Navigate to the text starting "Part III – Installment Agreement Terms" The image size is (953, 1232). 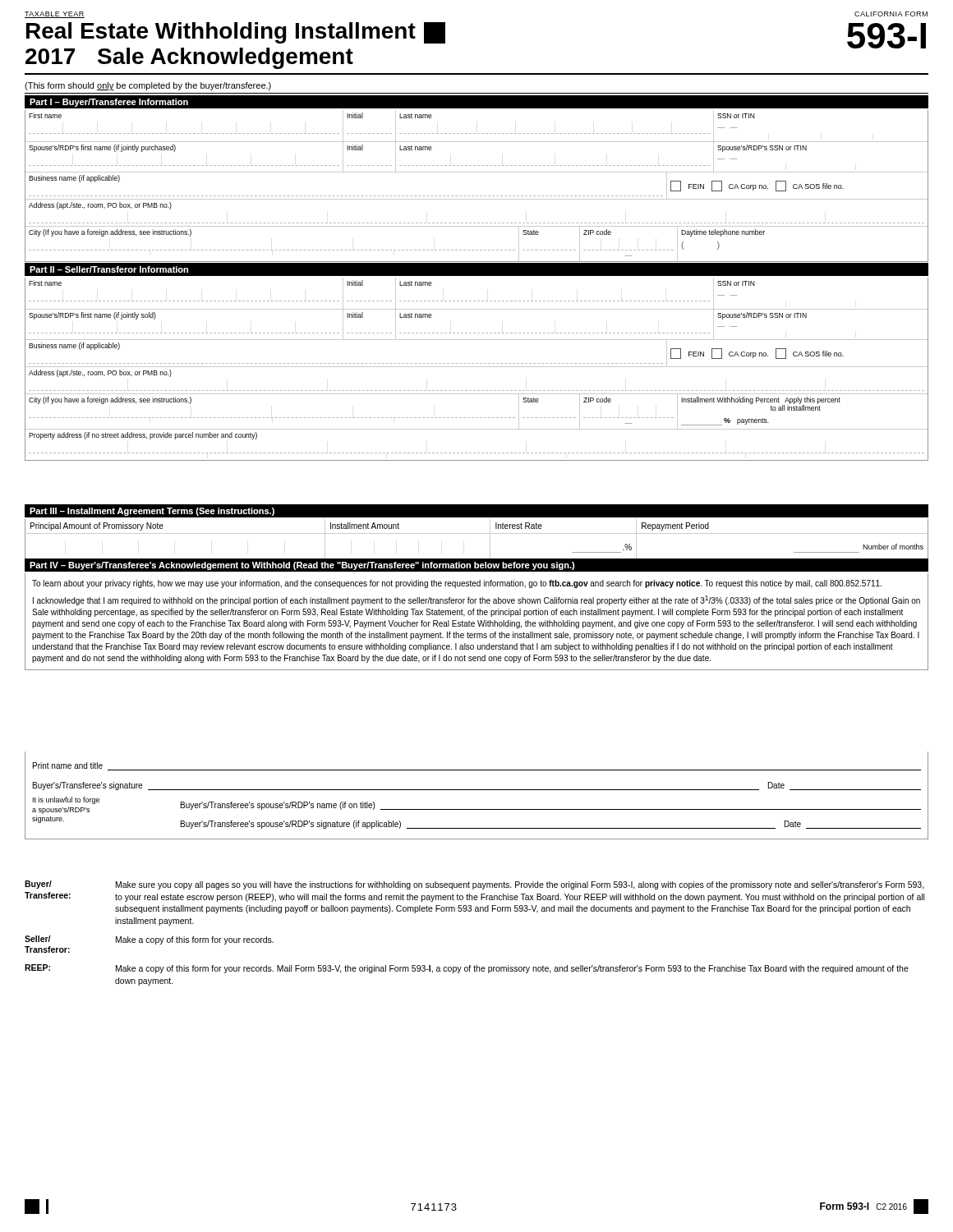point(476,511)
